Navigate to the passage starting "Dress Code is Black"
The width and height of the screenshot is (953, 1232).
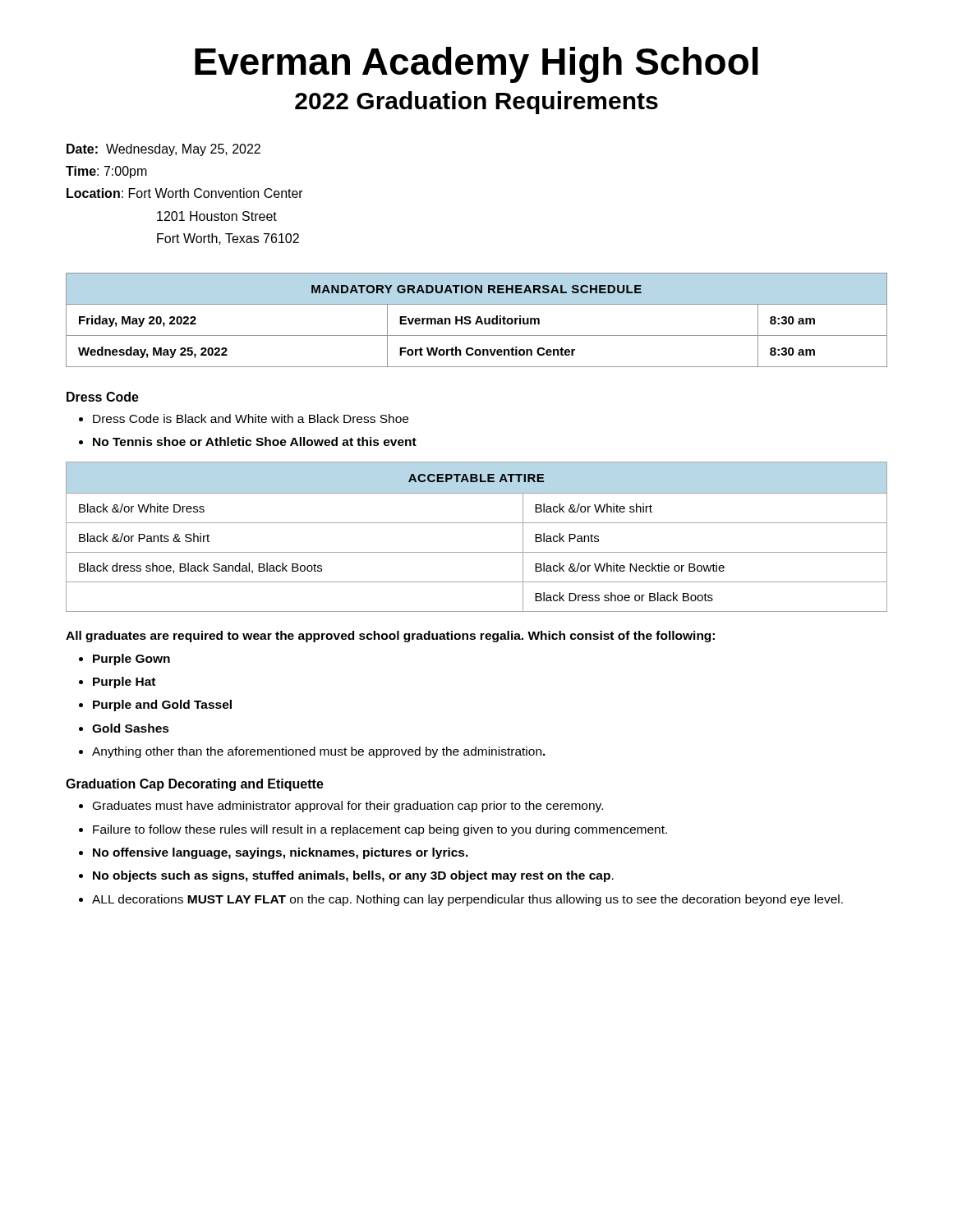(x=244, y=418)
